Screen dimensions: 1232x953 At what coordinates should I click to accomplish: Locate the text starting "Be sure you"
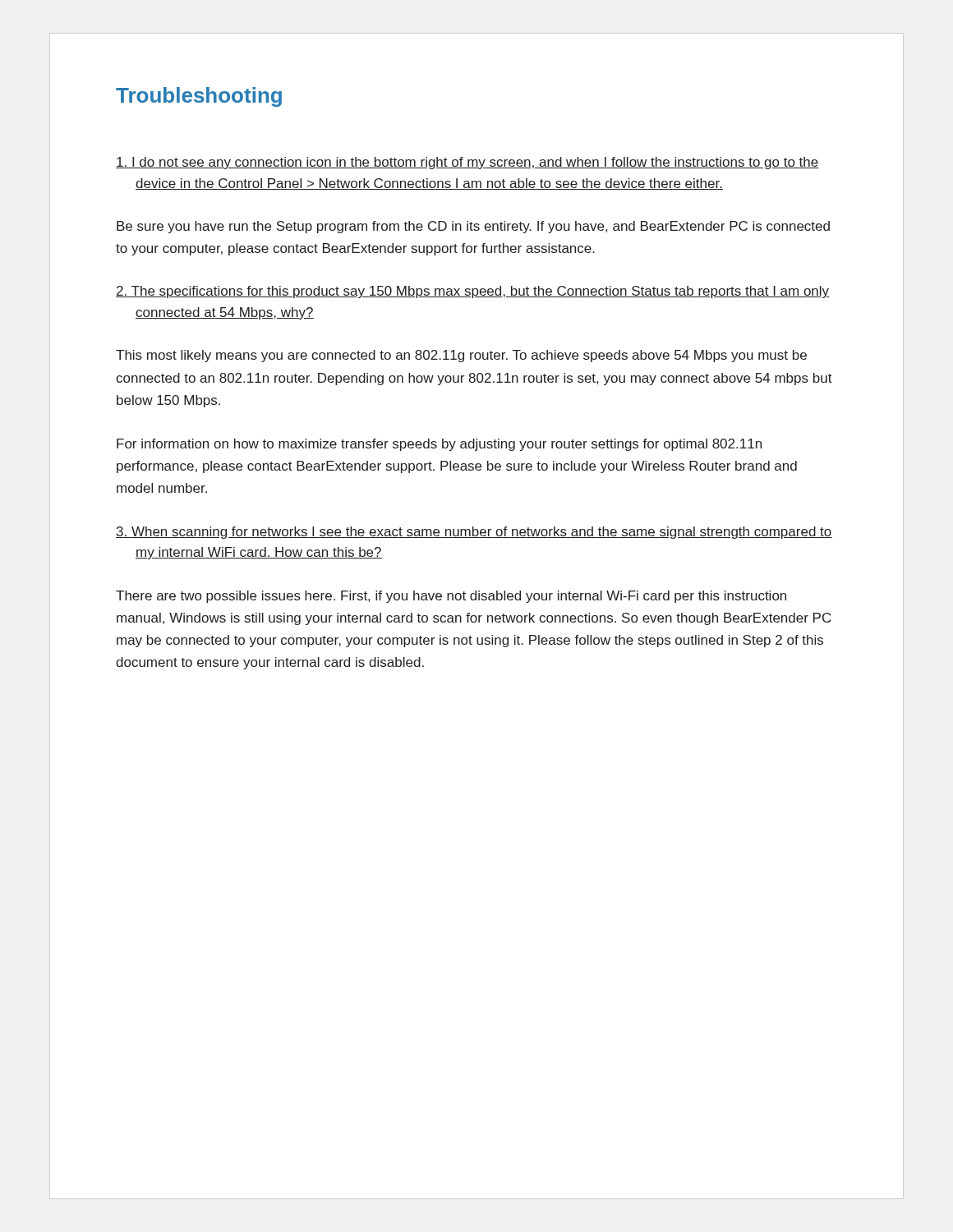(x=476, y=238)
